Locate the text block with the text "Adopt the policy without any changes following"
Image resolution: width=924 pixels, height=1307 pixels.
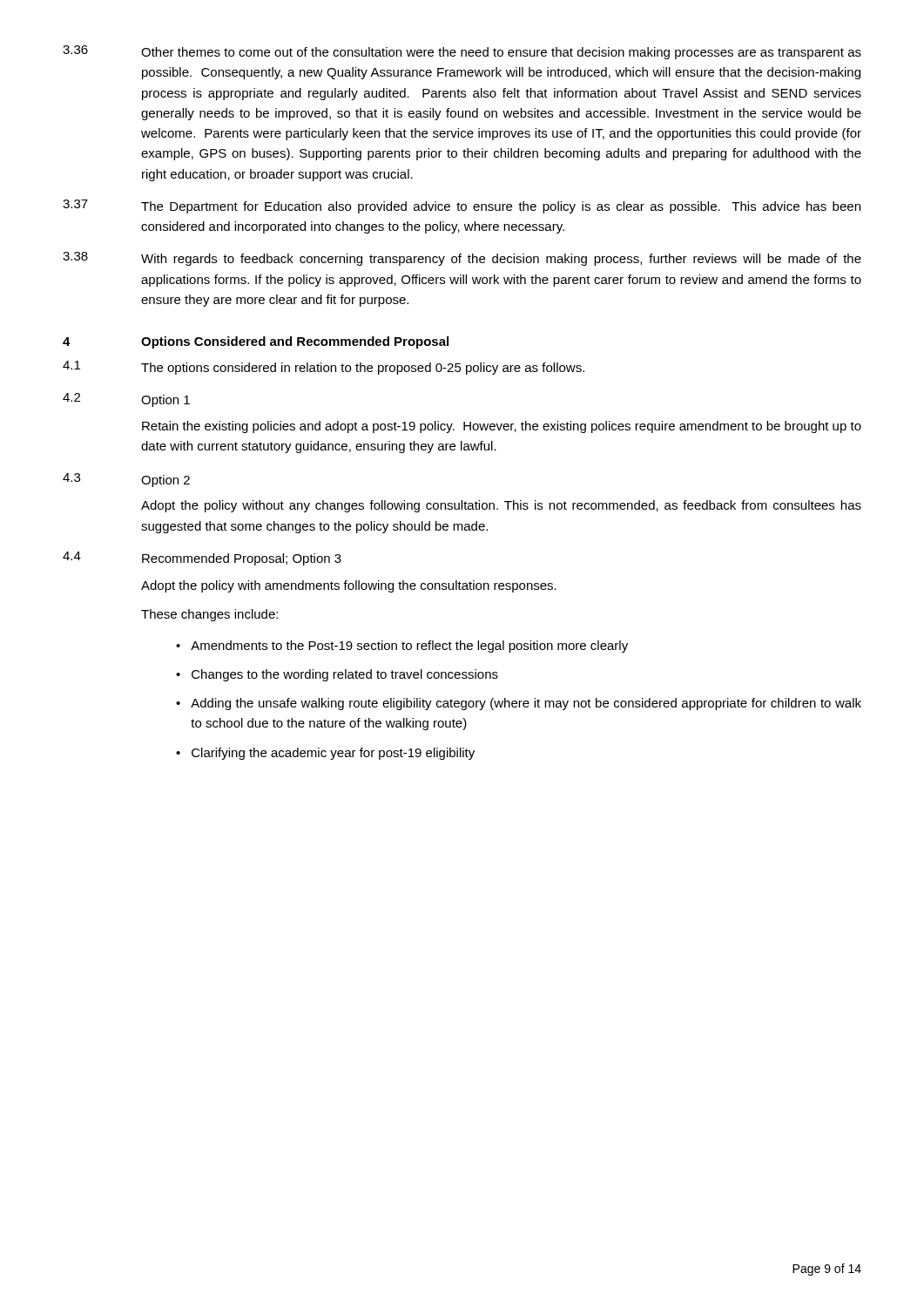point(501,515)
